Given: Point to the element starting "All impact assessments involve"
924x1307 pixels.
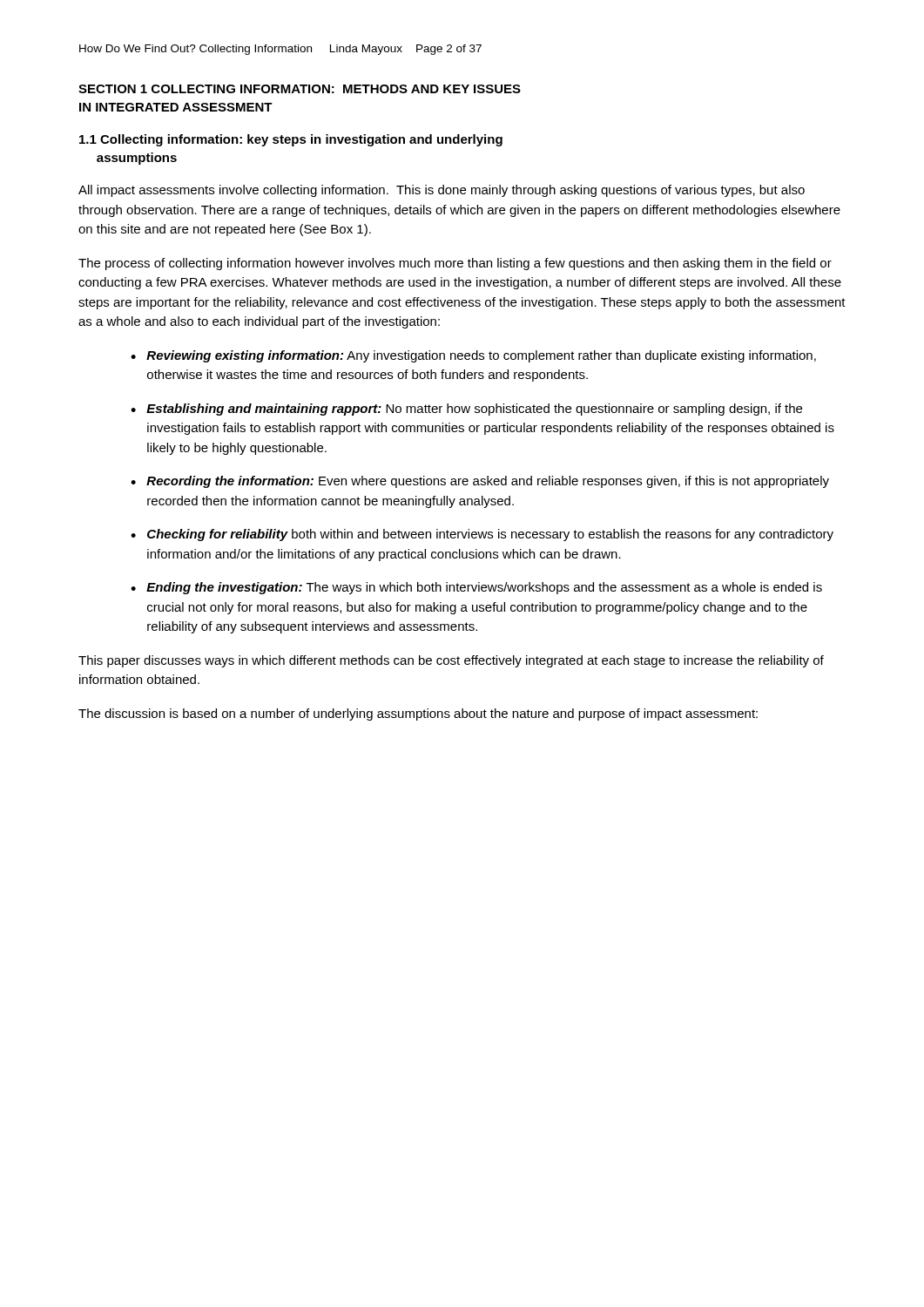Looking at the screenshot, I should coord(459,209).
